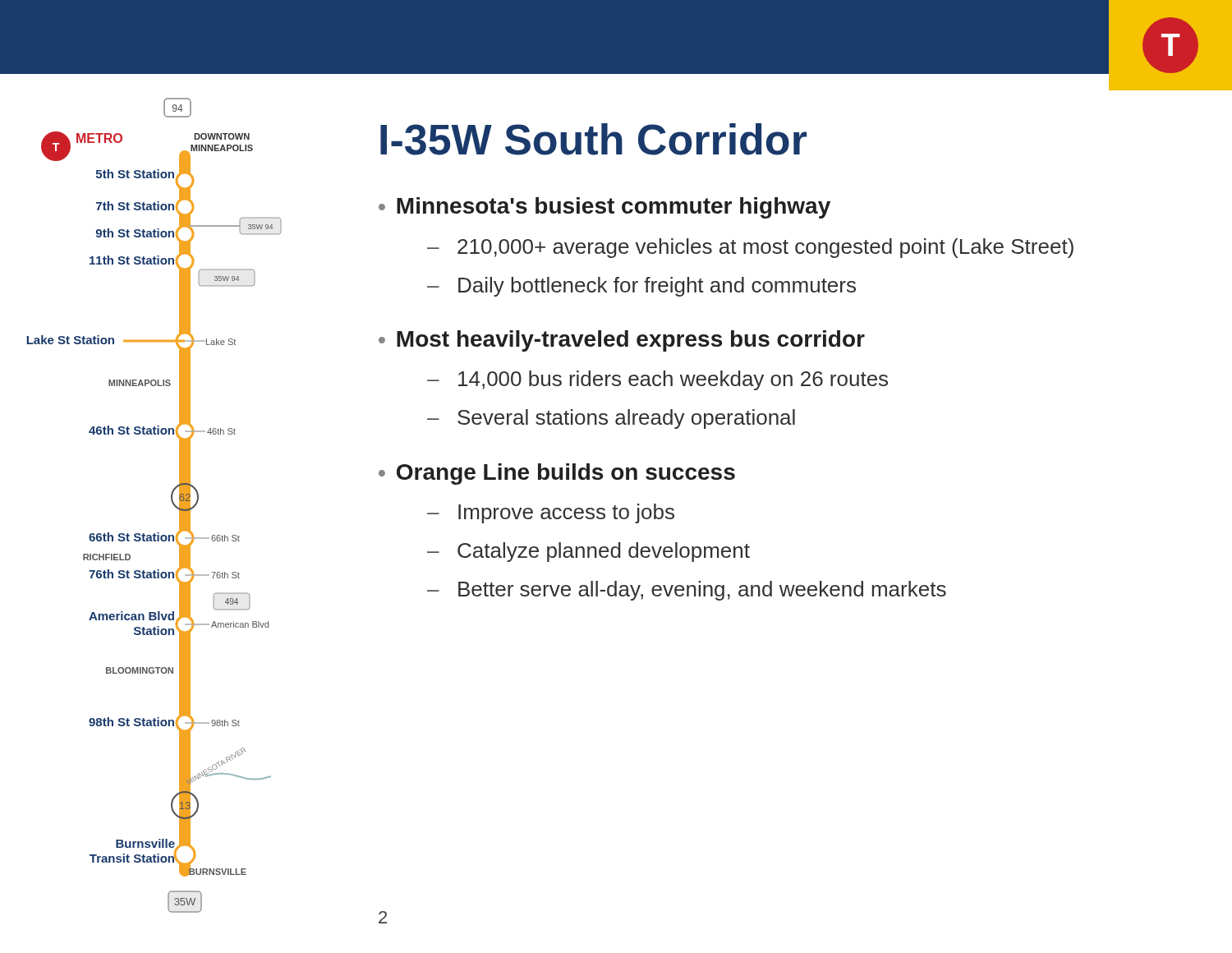
Task: Point to the text block starting "– Several stations already operational"
Action: tap(612, 418)
